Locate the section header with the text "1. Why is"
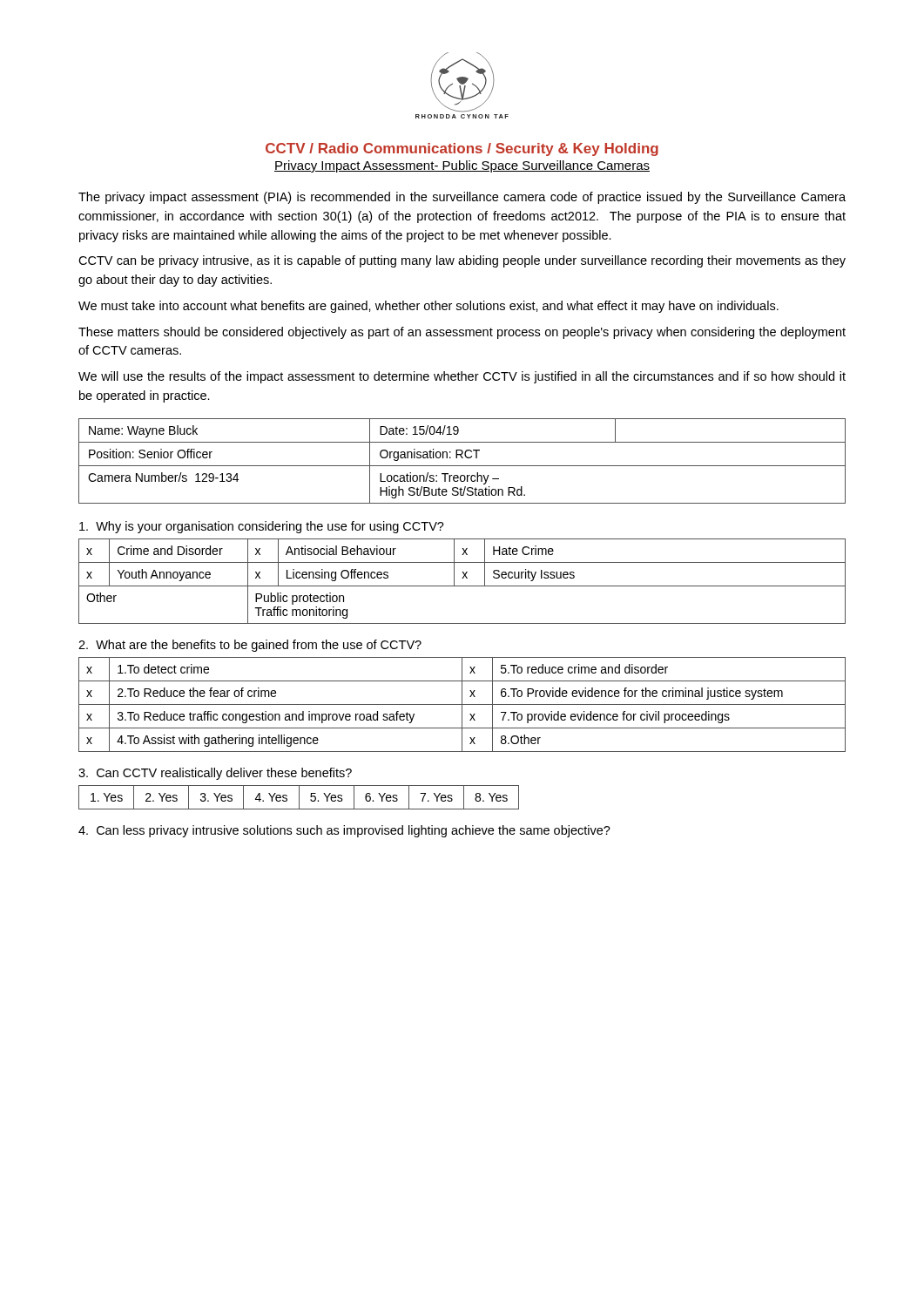 [x=261, y=526]
